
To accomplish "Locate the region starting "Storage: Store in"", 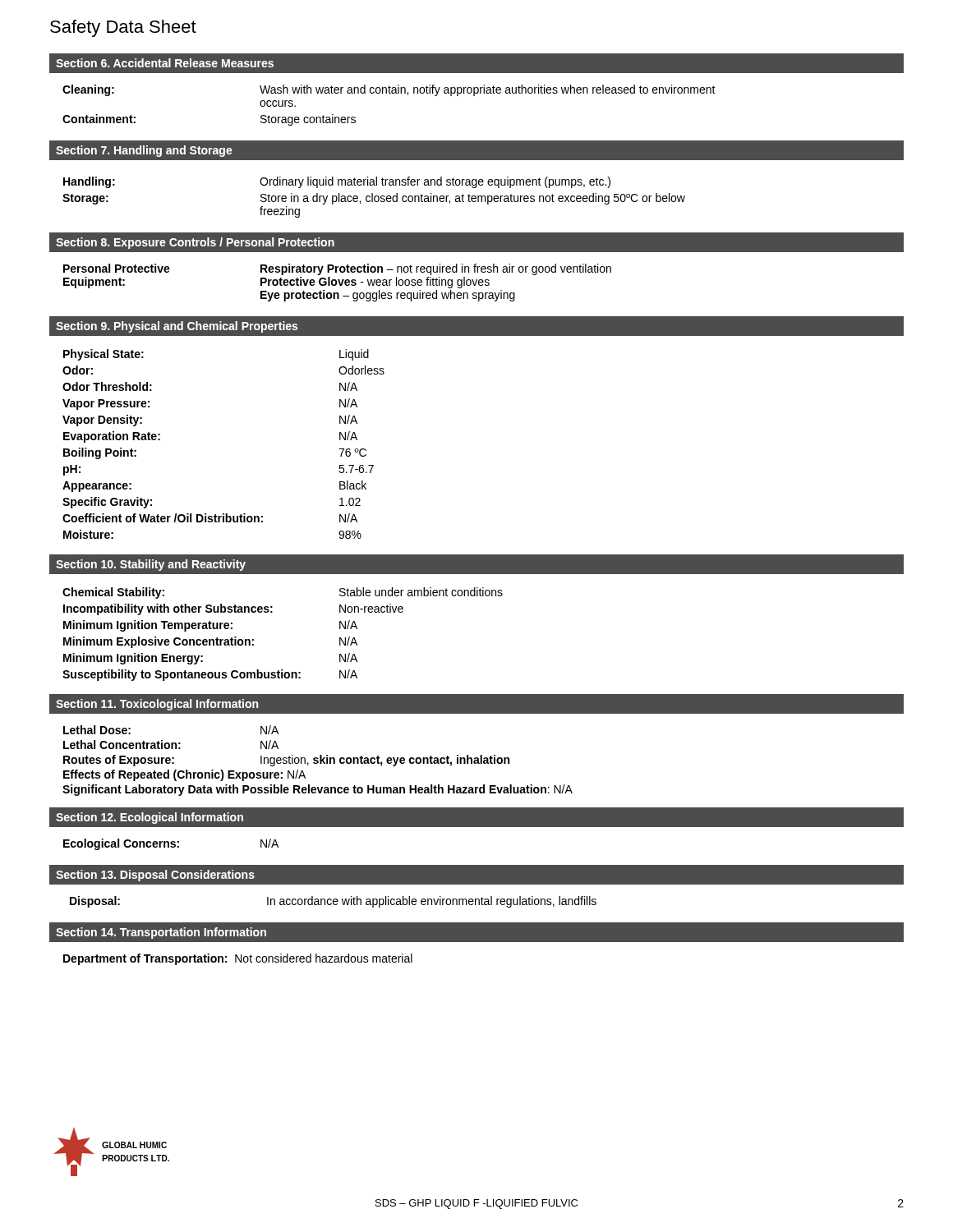I will click(x=476, y=205).
